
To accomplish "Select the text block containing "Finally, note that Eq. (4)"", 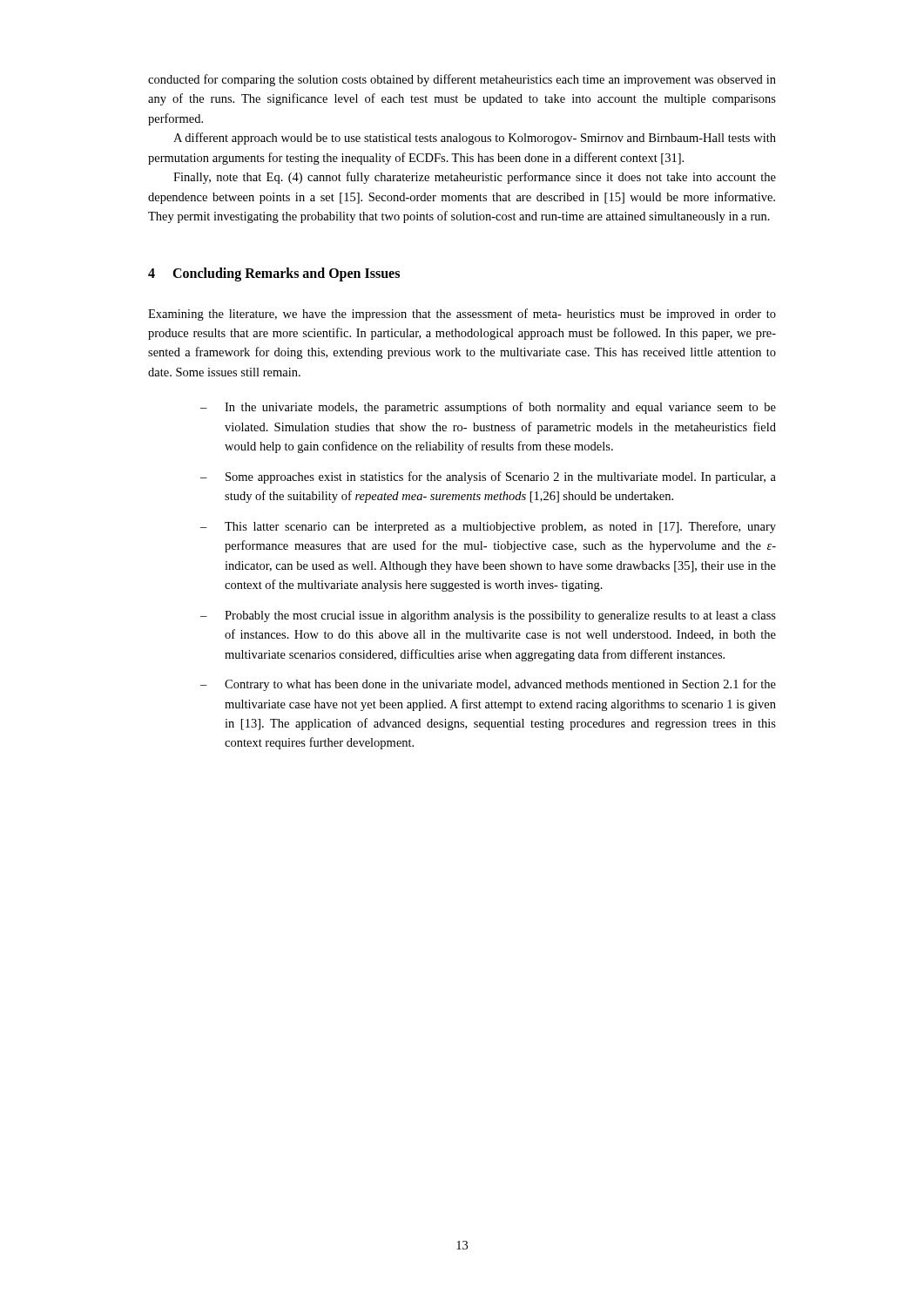I will (x=462, y=197).
